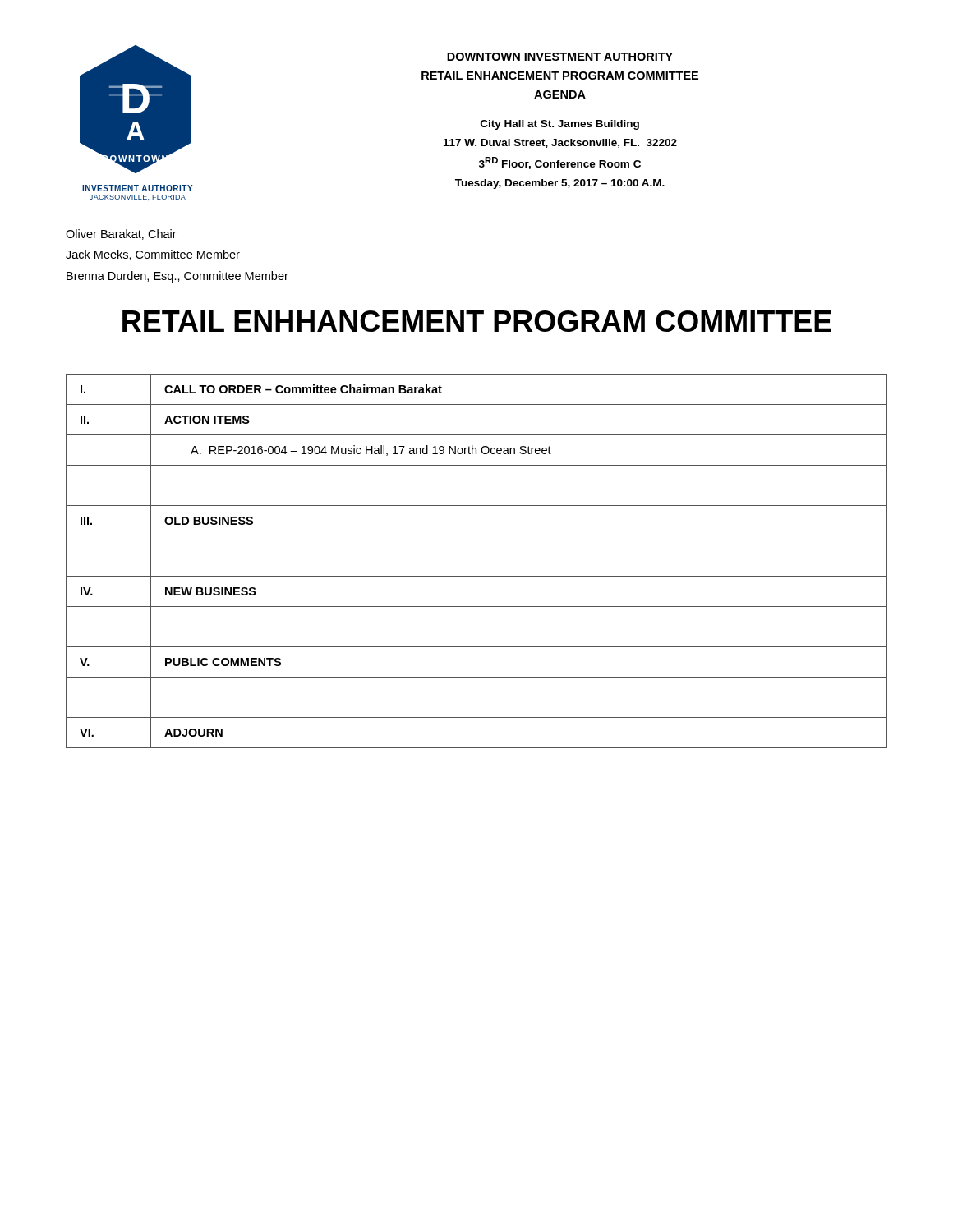Locate the title that opens with "RETAIL ENHHANCEMENT PROGRAM"

coord(476,322)
